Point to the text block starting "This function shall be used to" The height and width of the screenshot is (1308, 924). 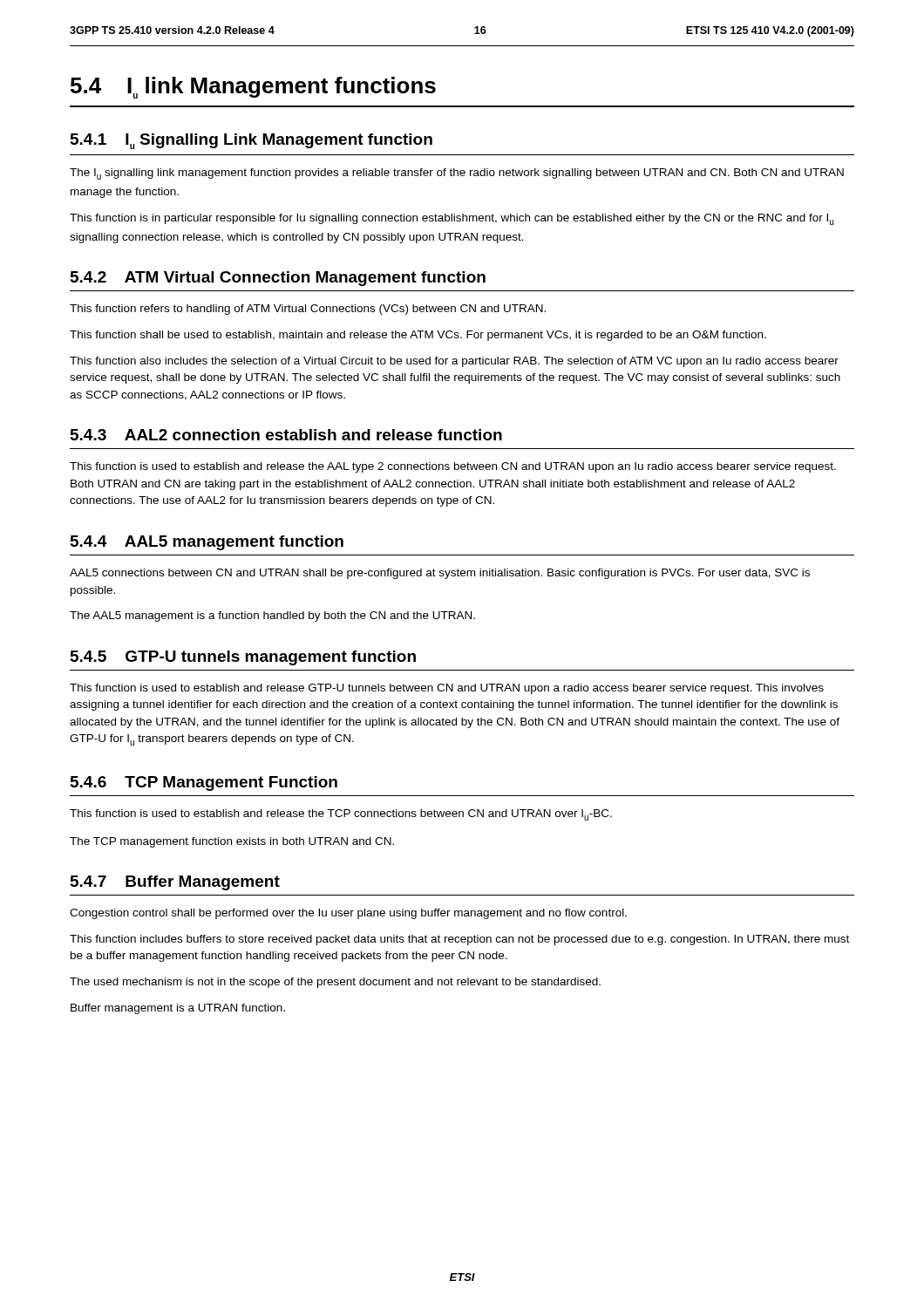[462, 335]
